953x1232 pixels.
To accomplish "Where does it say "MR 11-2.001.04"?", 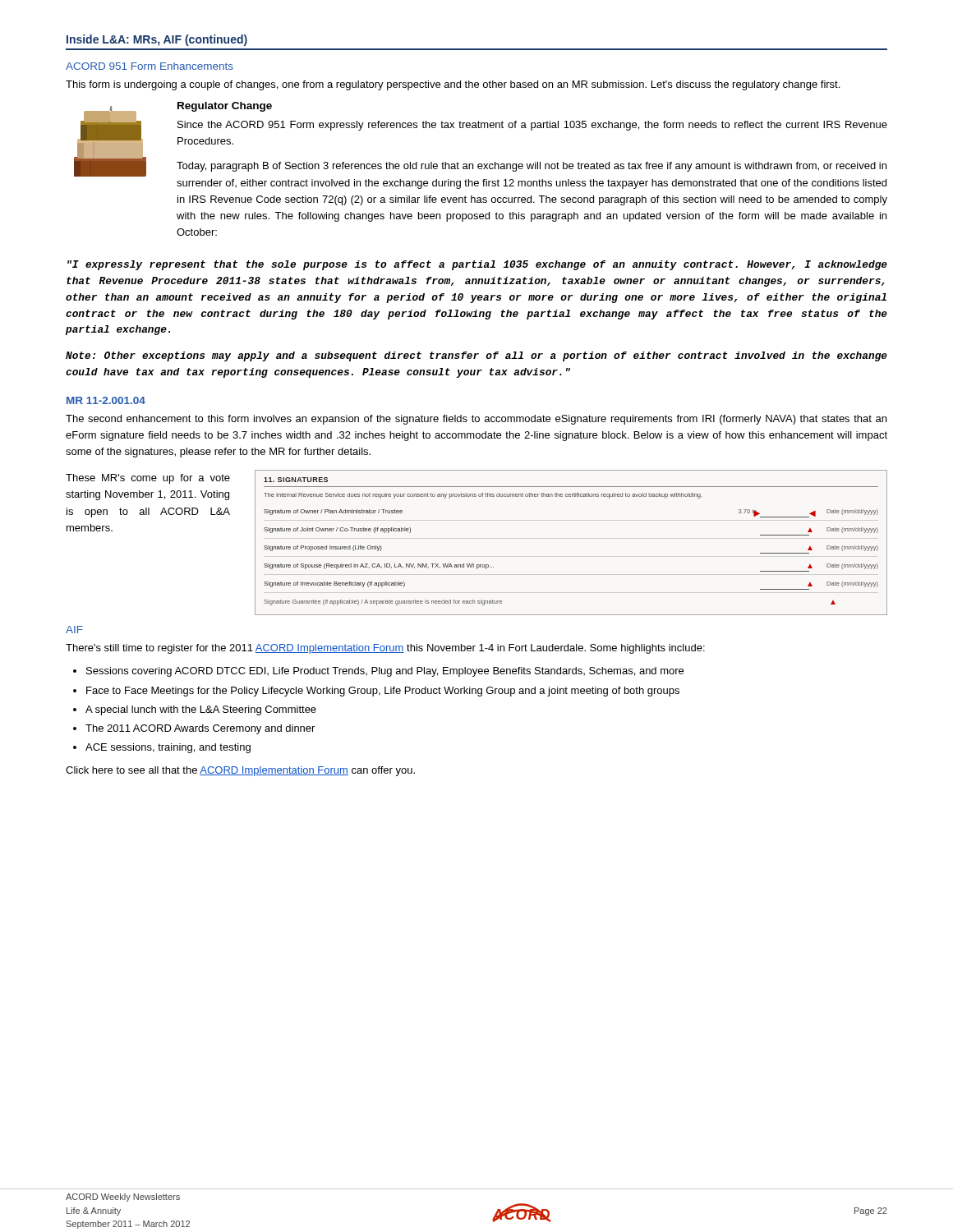I will pos(105,400).
